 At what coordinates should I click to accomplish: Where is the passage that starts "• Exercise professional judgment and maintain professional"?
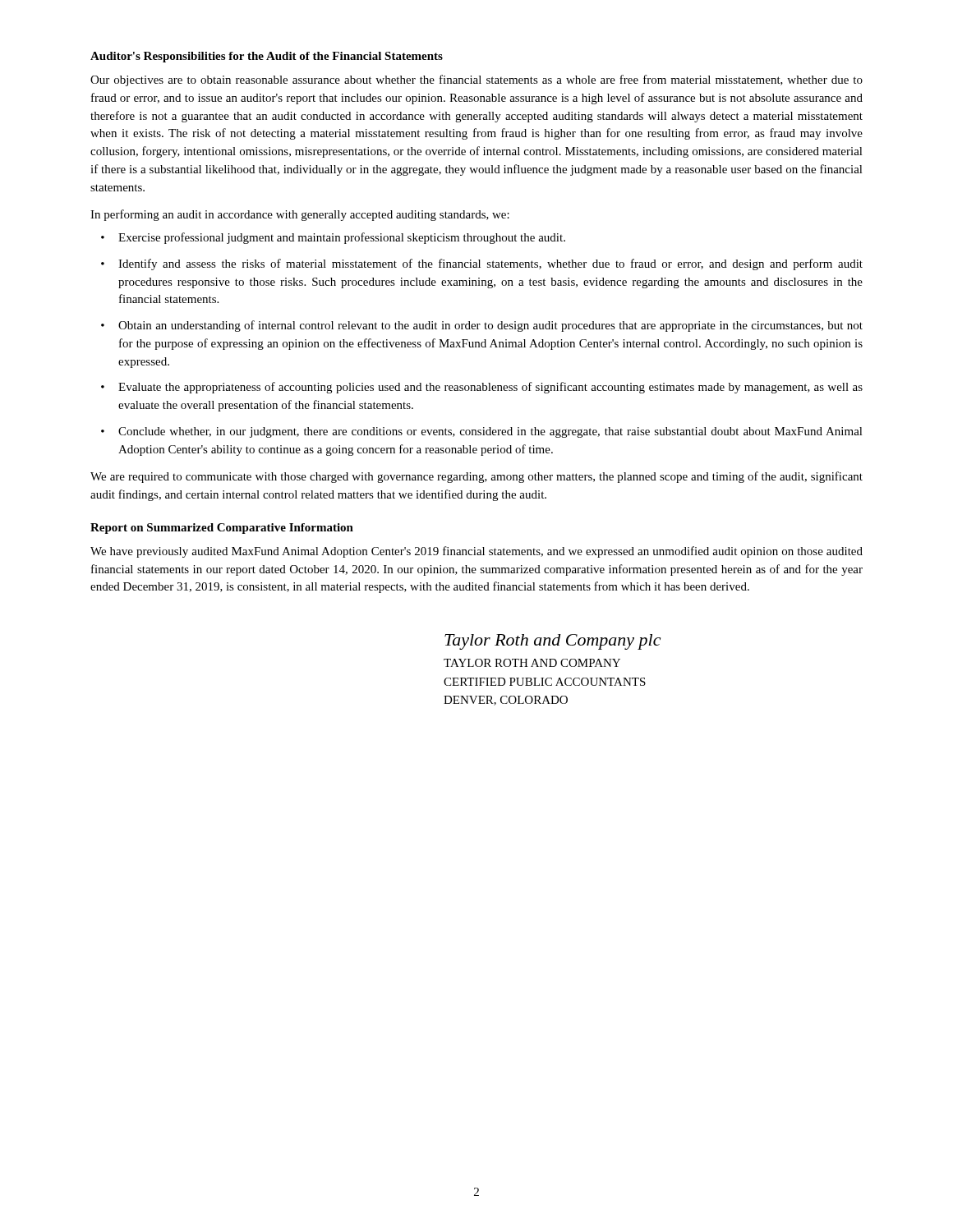coord(476,238)
